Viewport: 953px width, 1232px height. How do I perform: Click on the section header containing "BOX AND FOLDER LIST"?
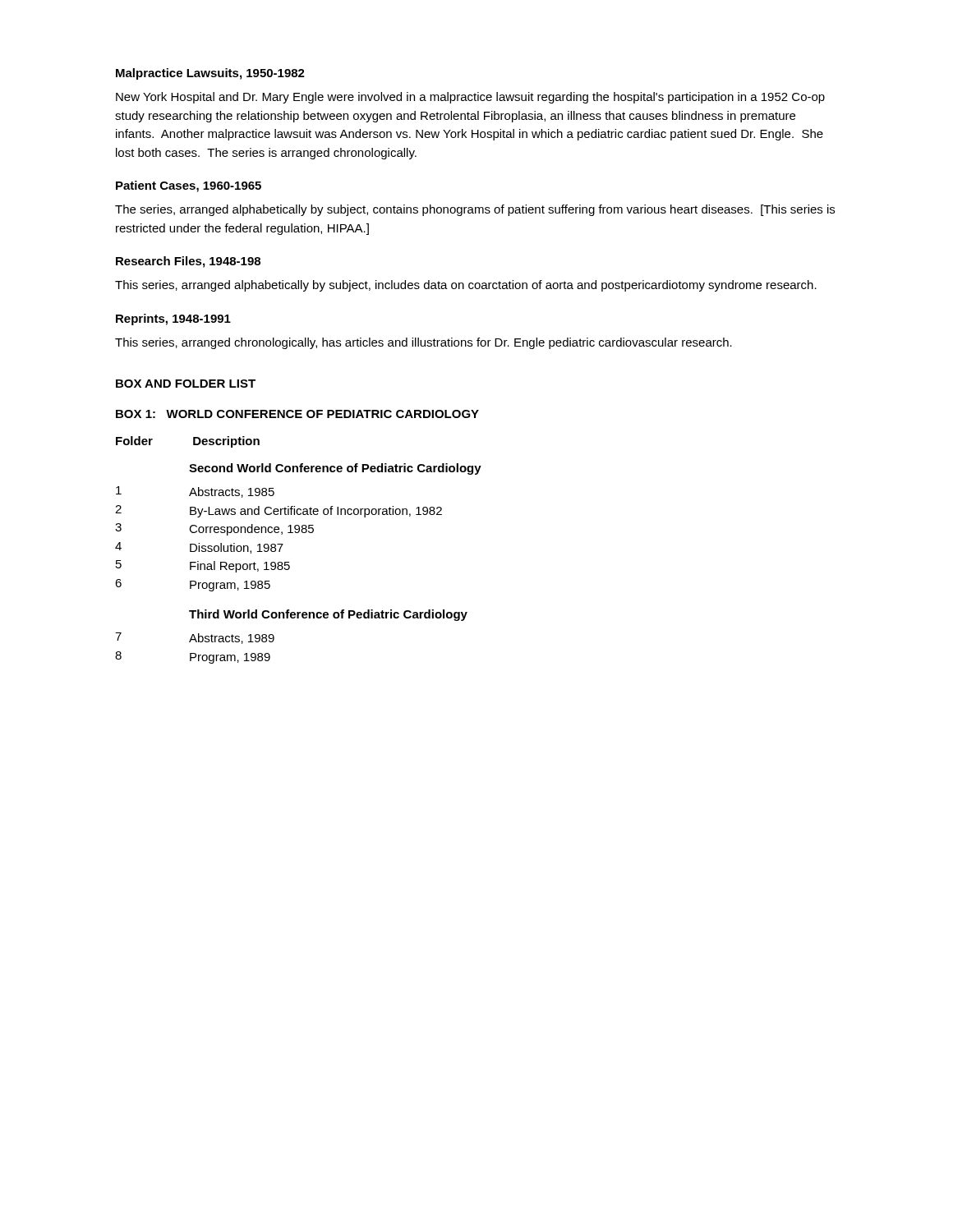[185, 383]
